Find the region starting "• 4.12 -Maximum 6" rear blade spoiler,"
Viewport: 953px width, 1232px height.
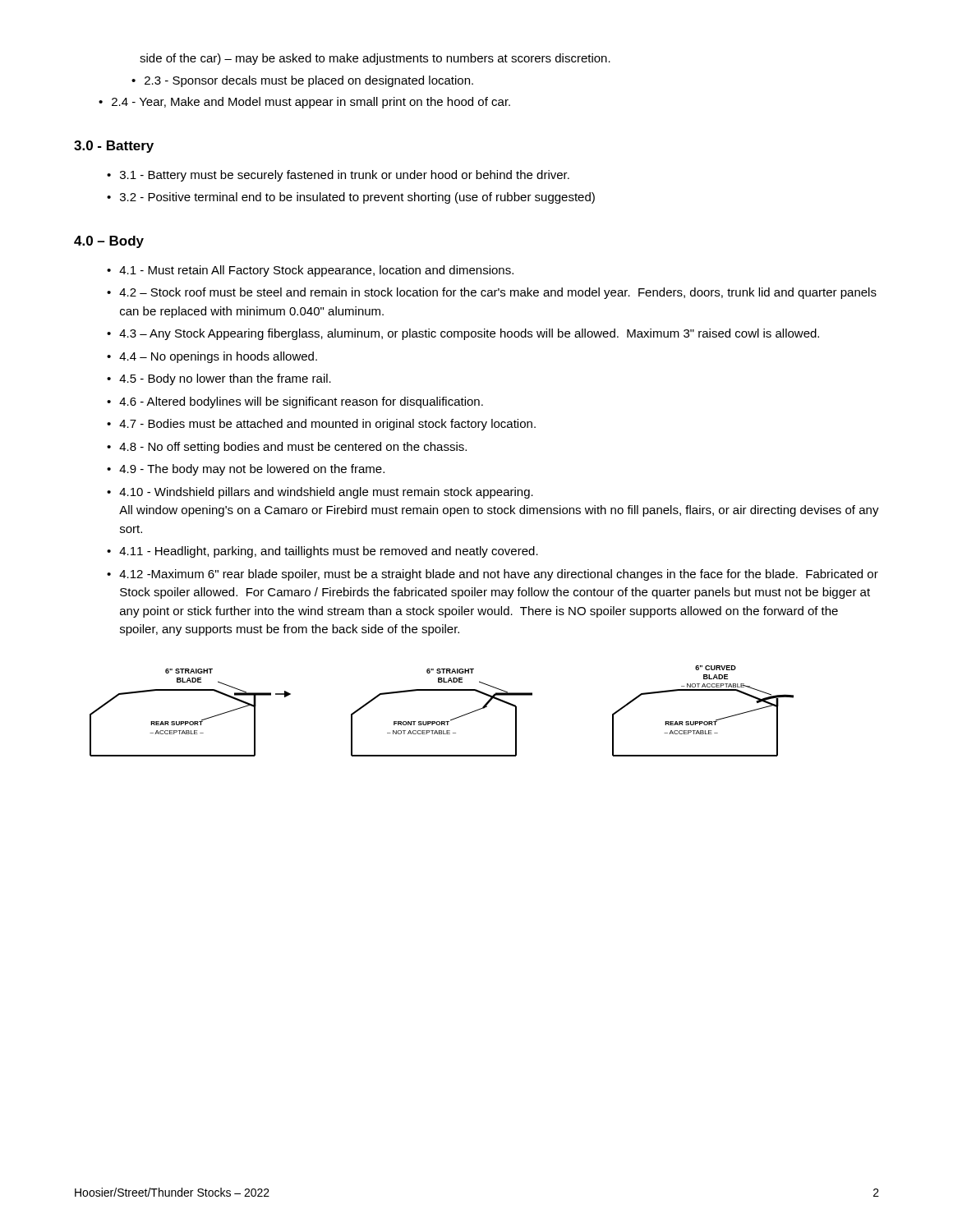pyautogui.click(x=493, y=602)
